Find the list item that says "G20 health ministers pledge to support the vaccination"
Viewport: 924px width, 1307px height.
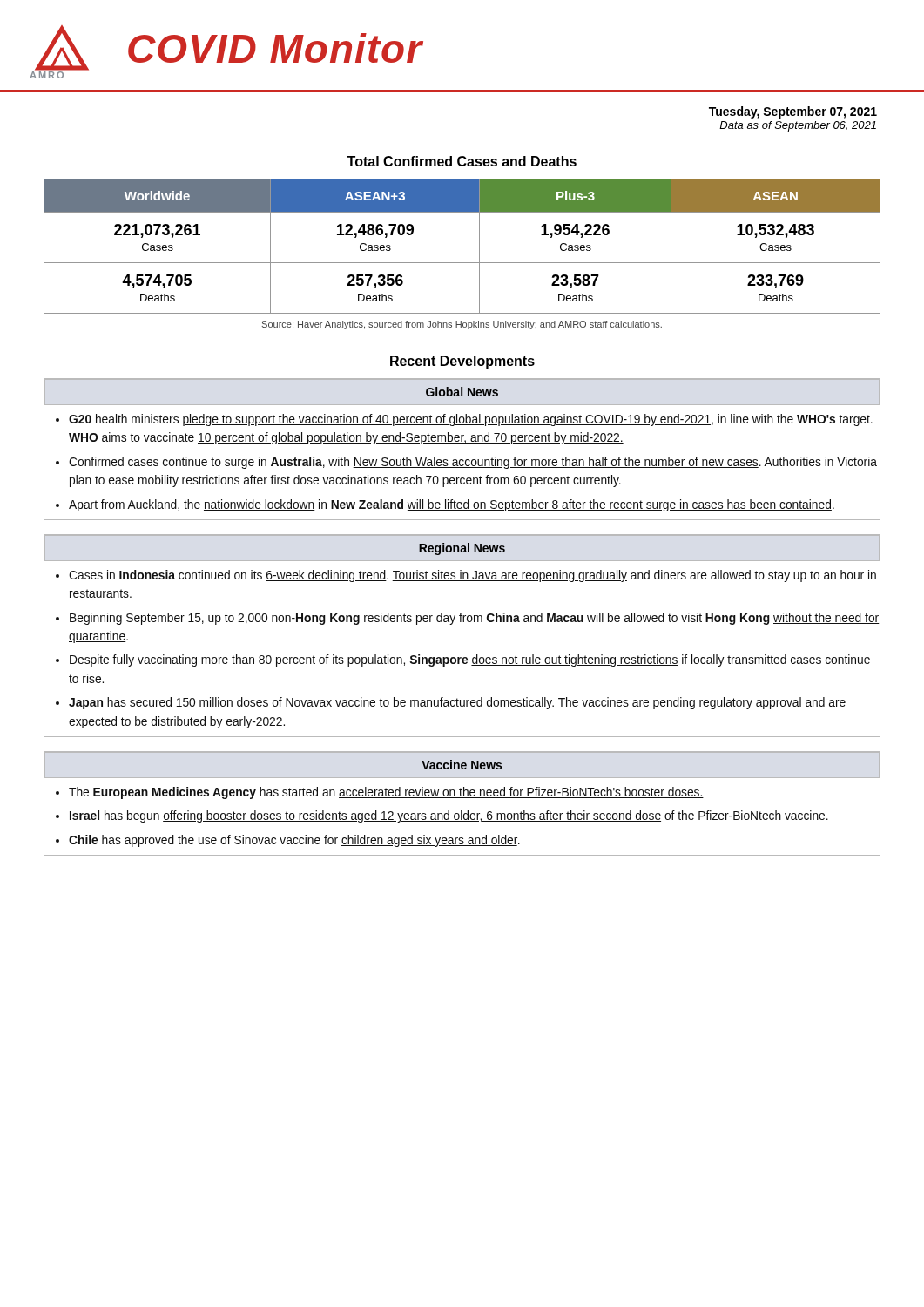pos(471,429)
